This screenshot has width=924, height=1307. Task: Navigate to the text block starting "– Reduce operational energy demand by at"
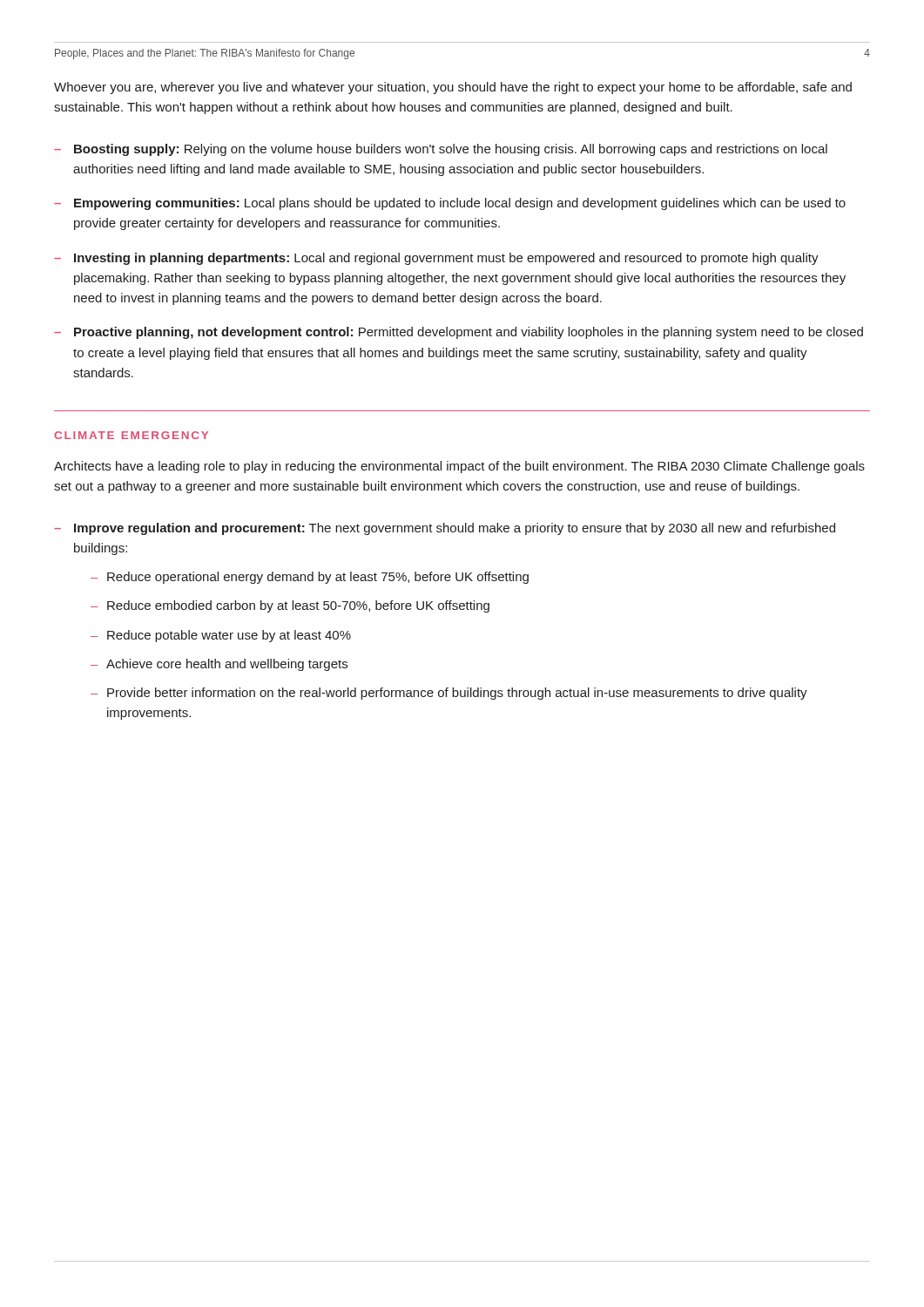tap(480, 576)
